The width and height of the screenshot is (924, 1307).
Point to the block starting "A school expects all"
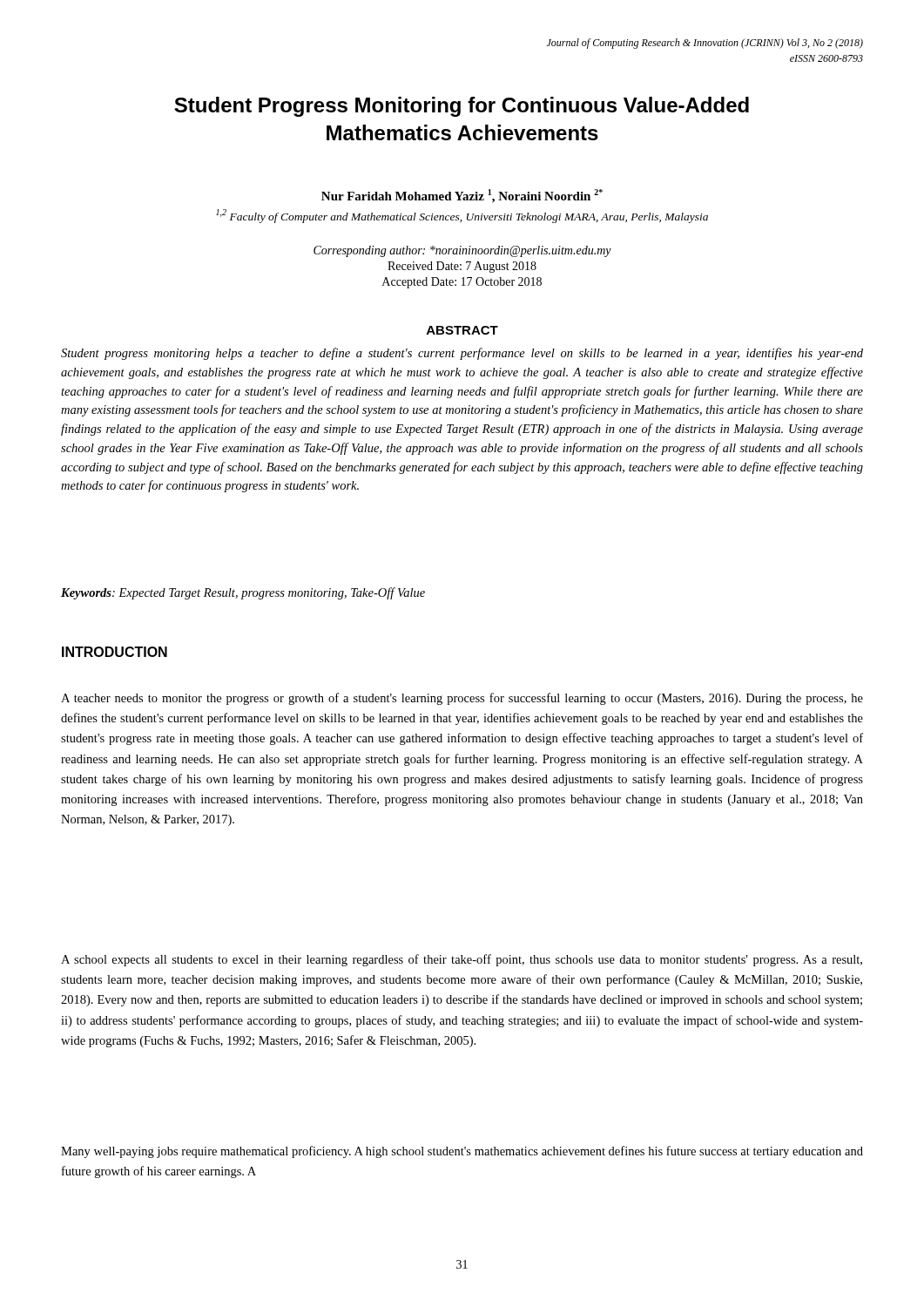(462, 1000)
